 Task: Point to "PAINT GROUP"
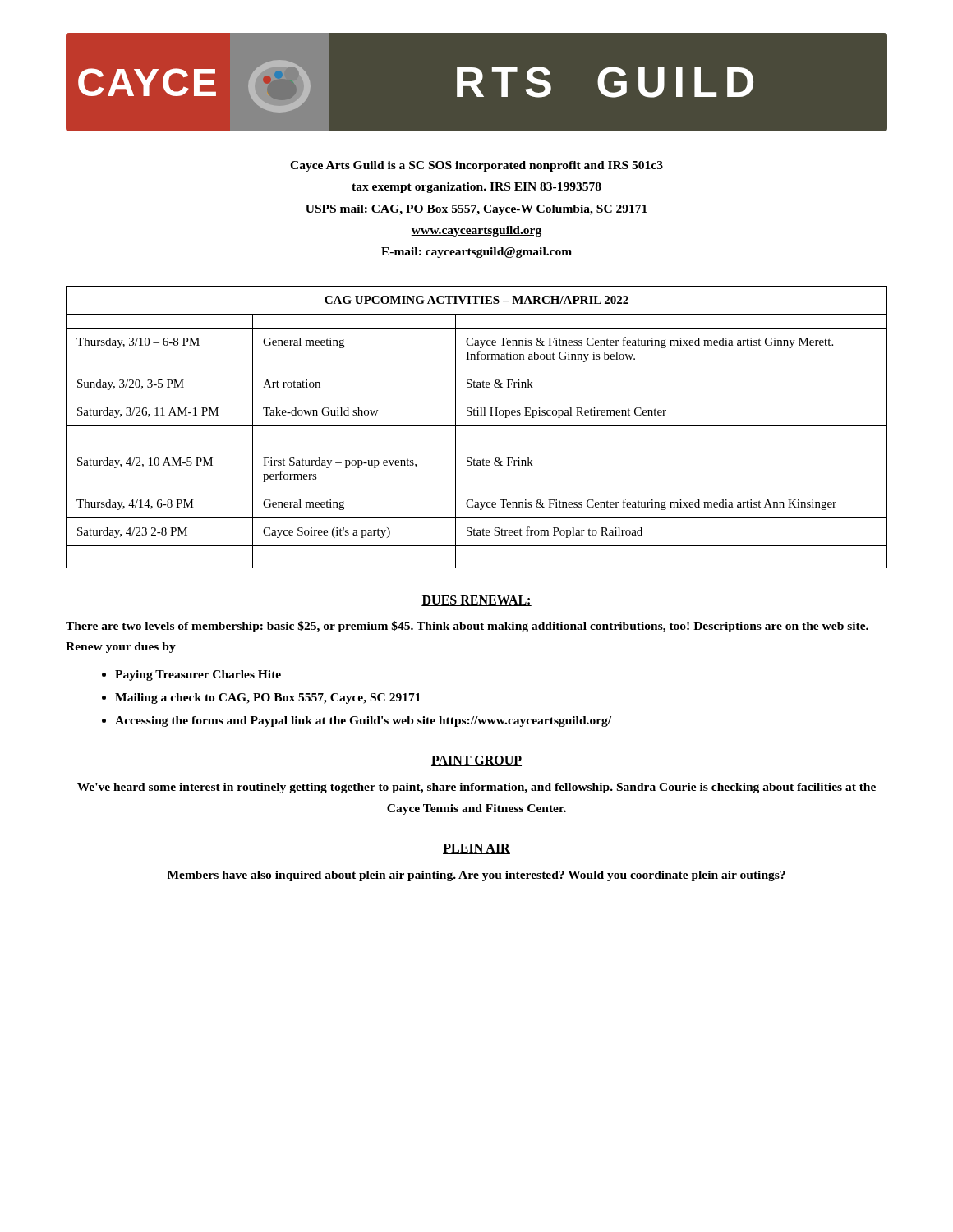(476, 760)
